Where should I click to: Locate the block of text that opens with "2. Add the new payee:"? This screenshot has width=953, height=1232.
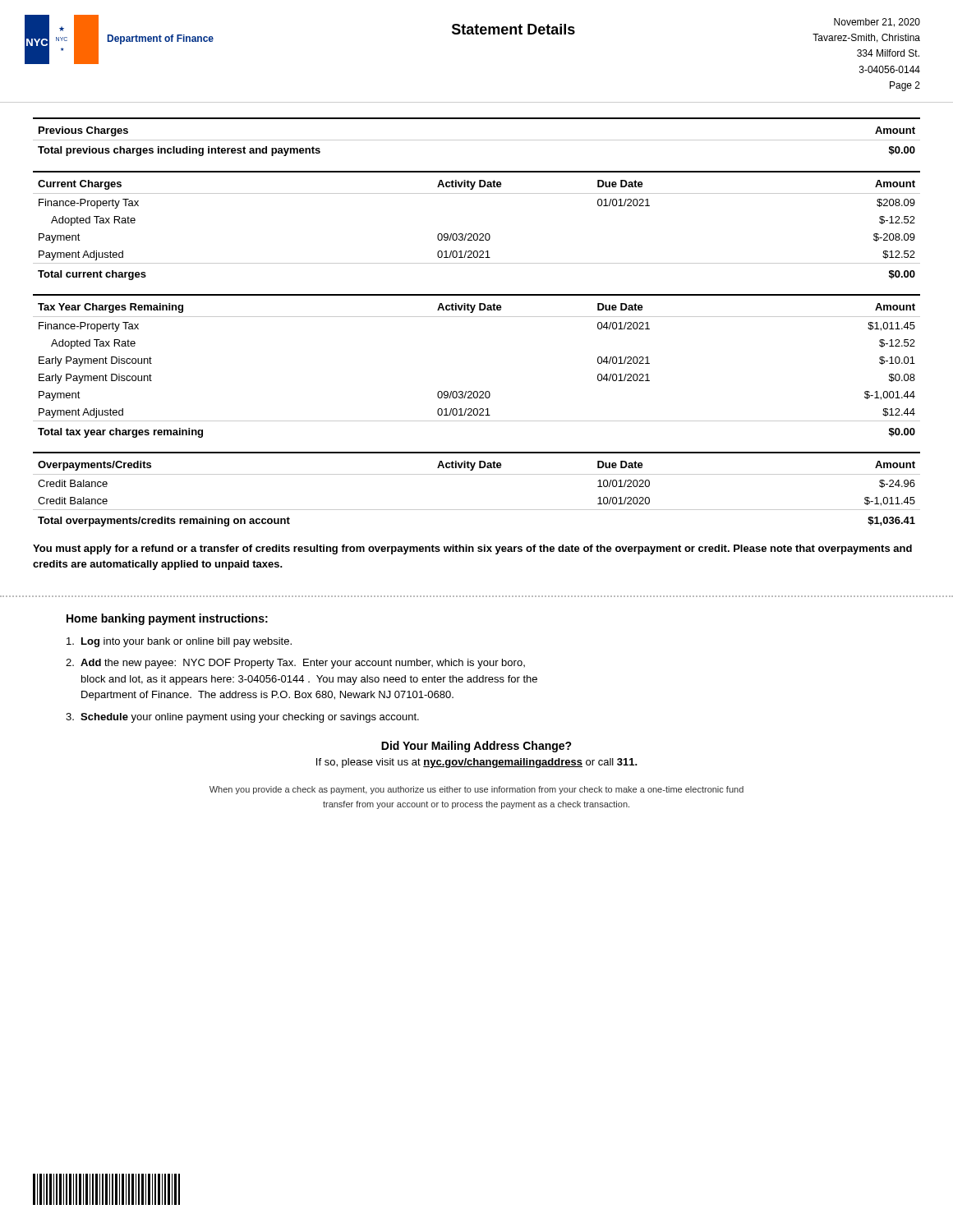pos(302,679)
